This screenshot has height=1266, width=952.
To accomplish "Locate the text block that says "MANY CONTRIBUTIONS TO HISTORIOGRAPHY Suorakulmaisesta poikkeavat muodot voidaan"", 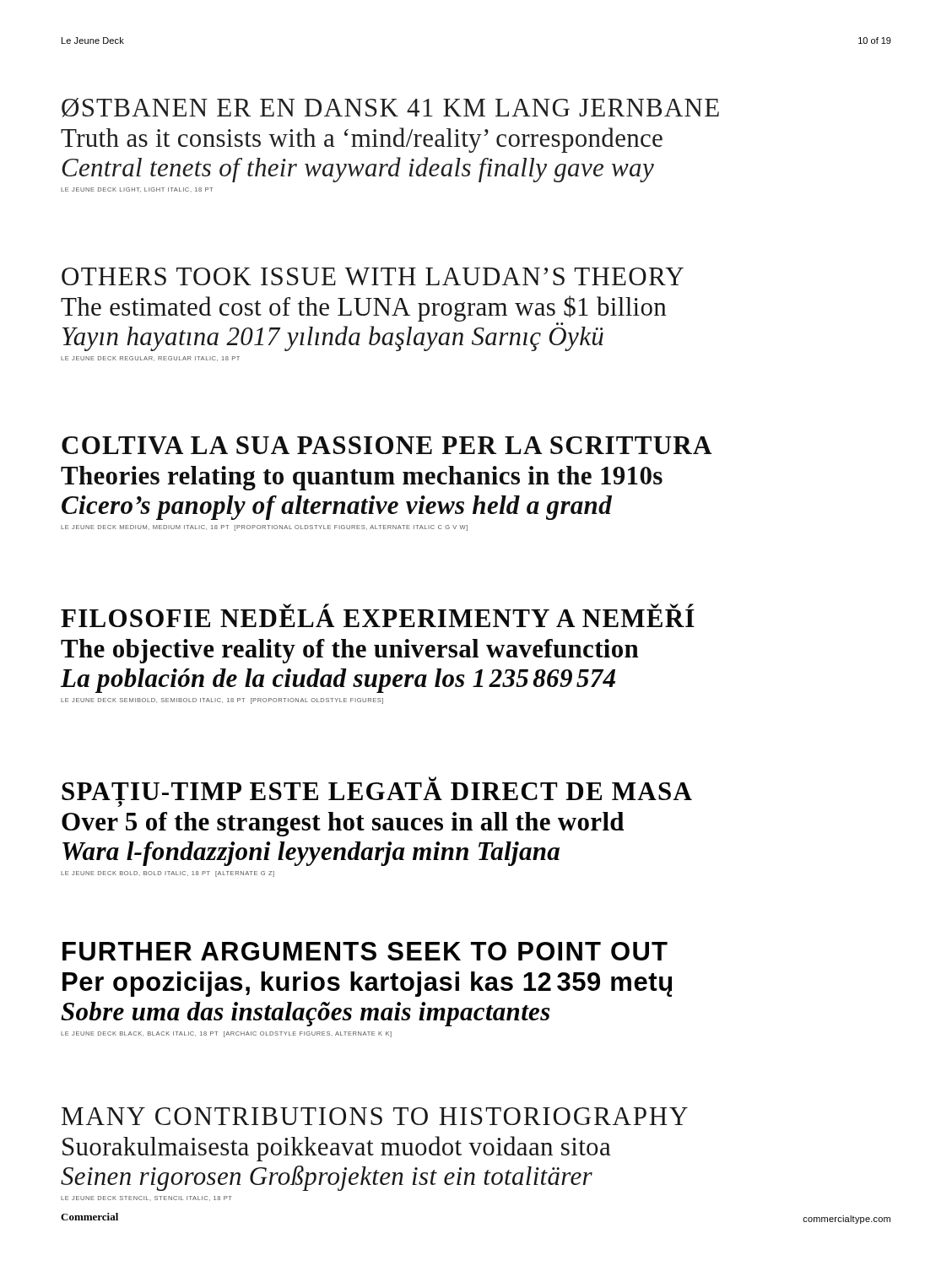I will tap(476, 1152).
